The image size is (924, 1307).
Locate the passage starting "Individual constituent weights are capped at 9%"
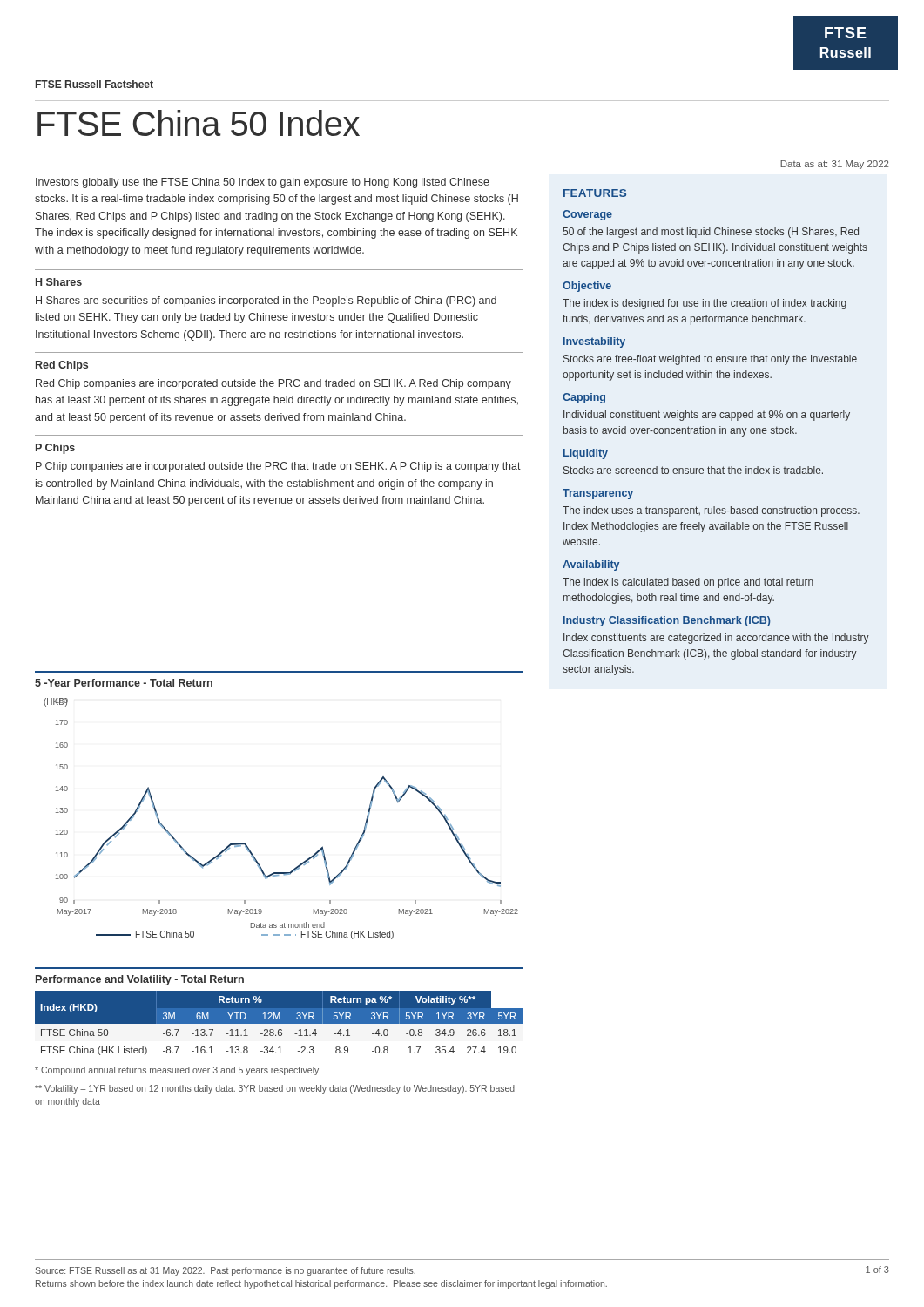(x=706, y=423)
